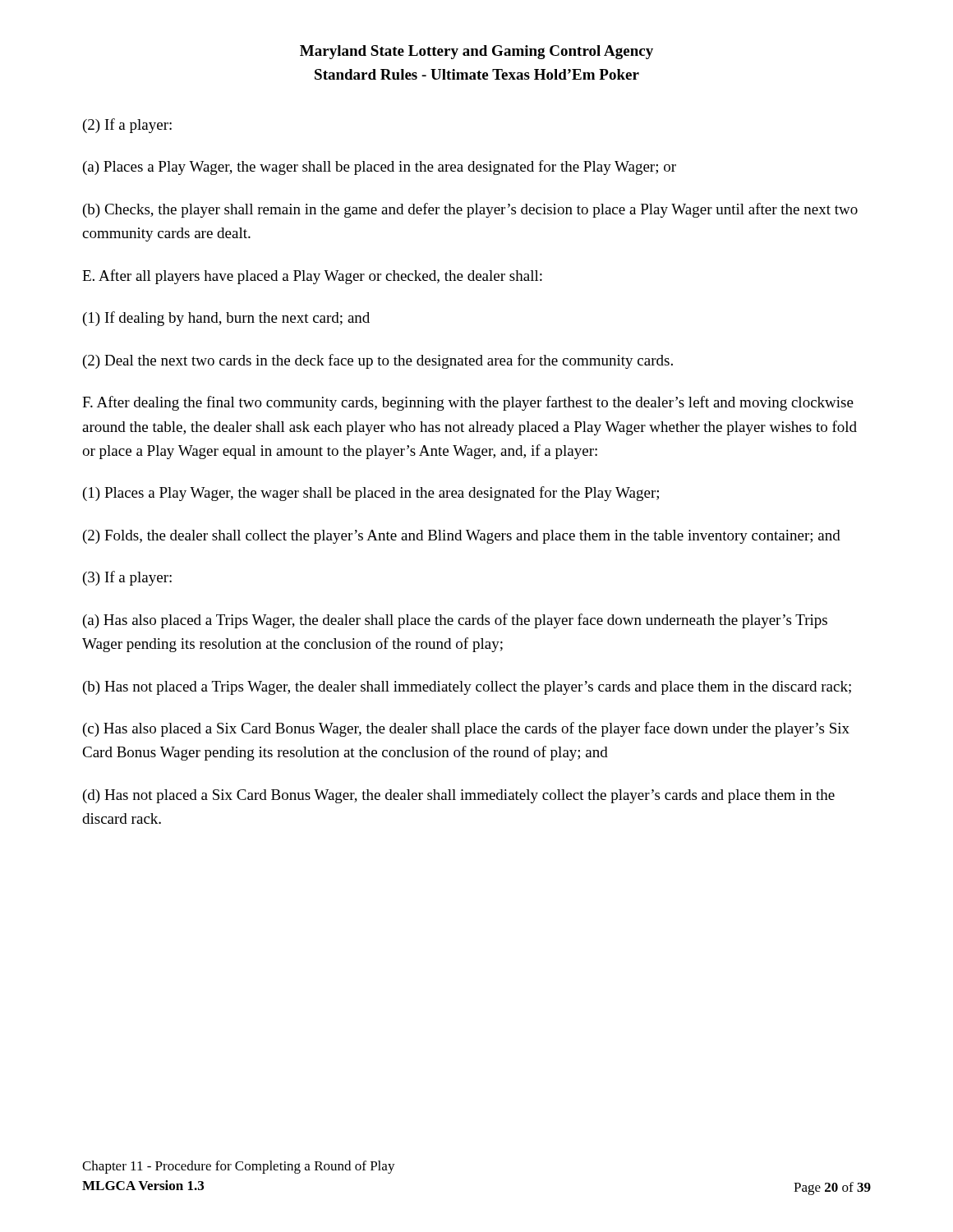Navigate to the text block starting "(b) Has not placed a Trips Wager,"
The width and height of the screenshot is (953, 1232).
pyautogui.click(x=467, y=686)
